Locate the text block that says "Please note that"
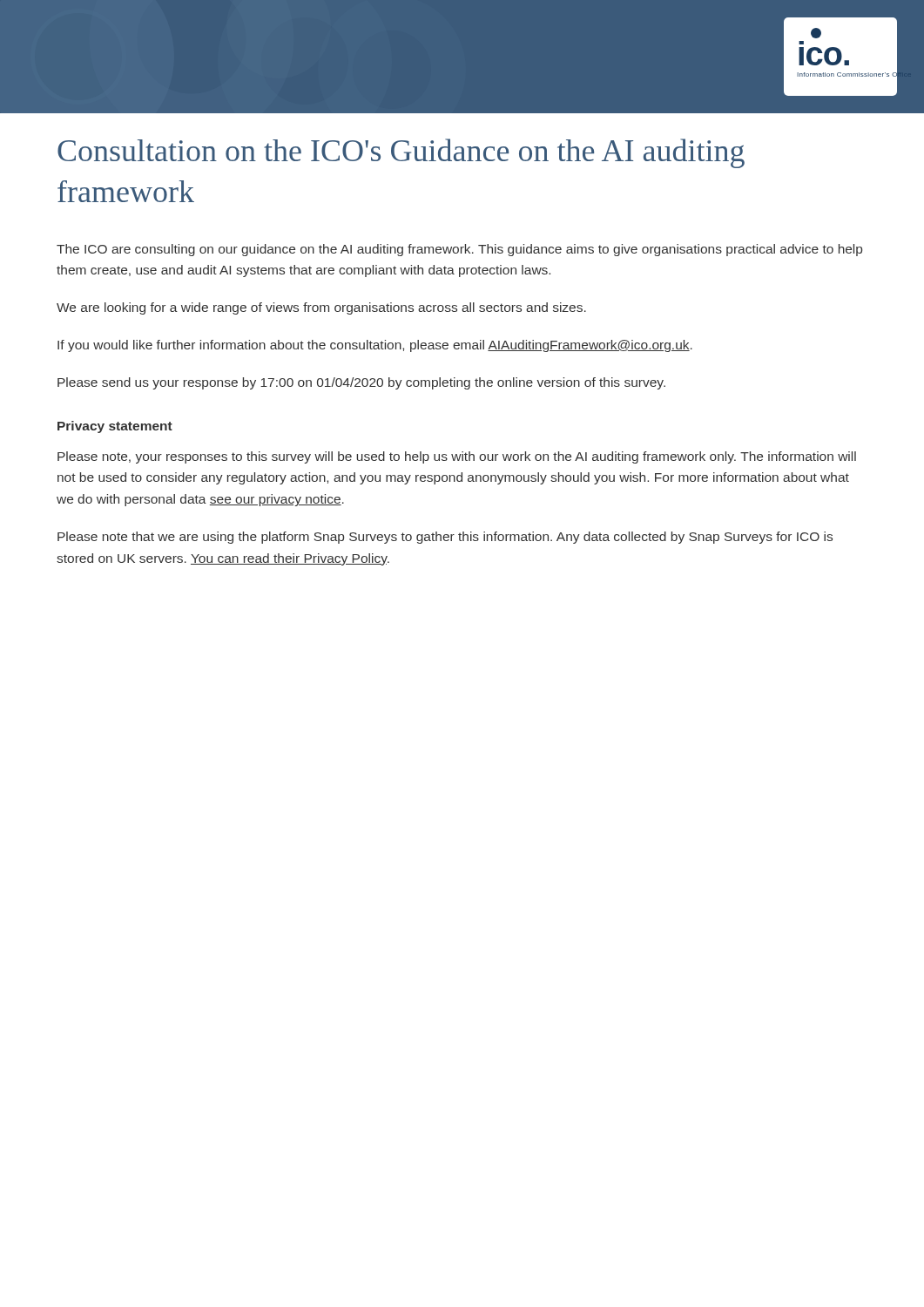Image resolution: width=924 pixels, height=1307 pixels. [445, 547]
